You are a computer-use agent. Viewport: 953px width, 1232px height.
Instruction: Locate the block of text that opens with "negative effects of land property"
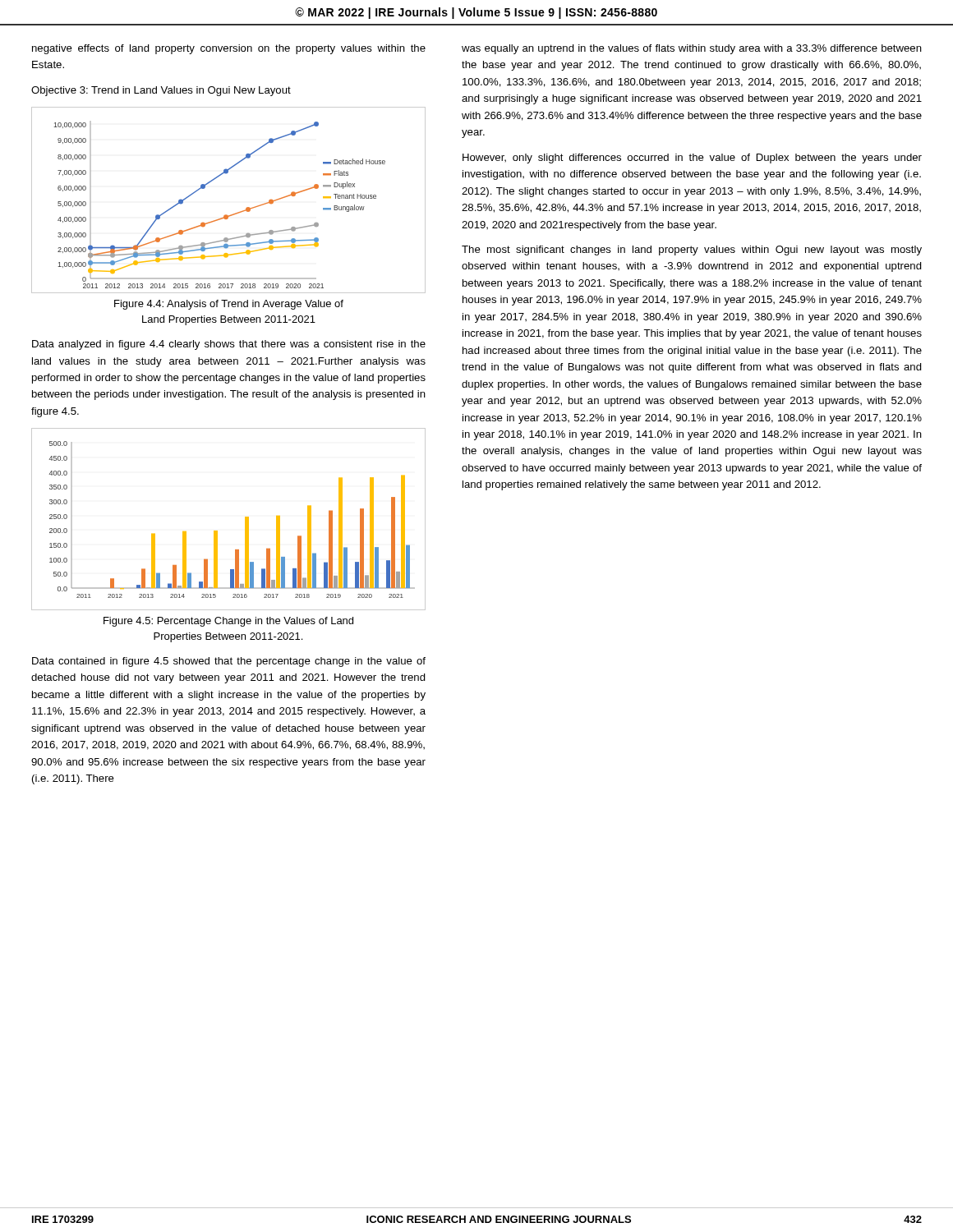click(x=228, y=56)
